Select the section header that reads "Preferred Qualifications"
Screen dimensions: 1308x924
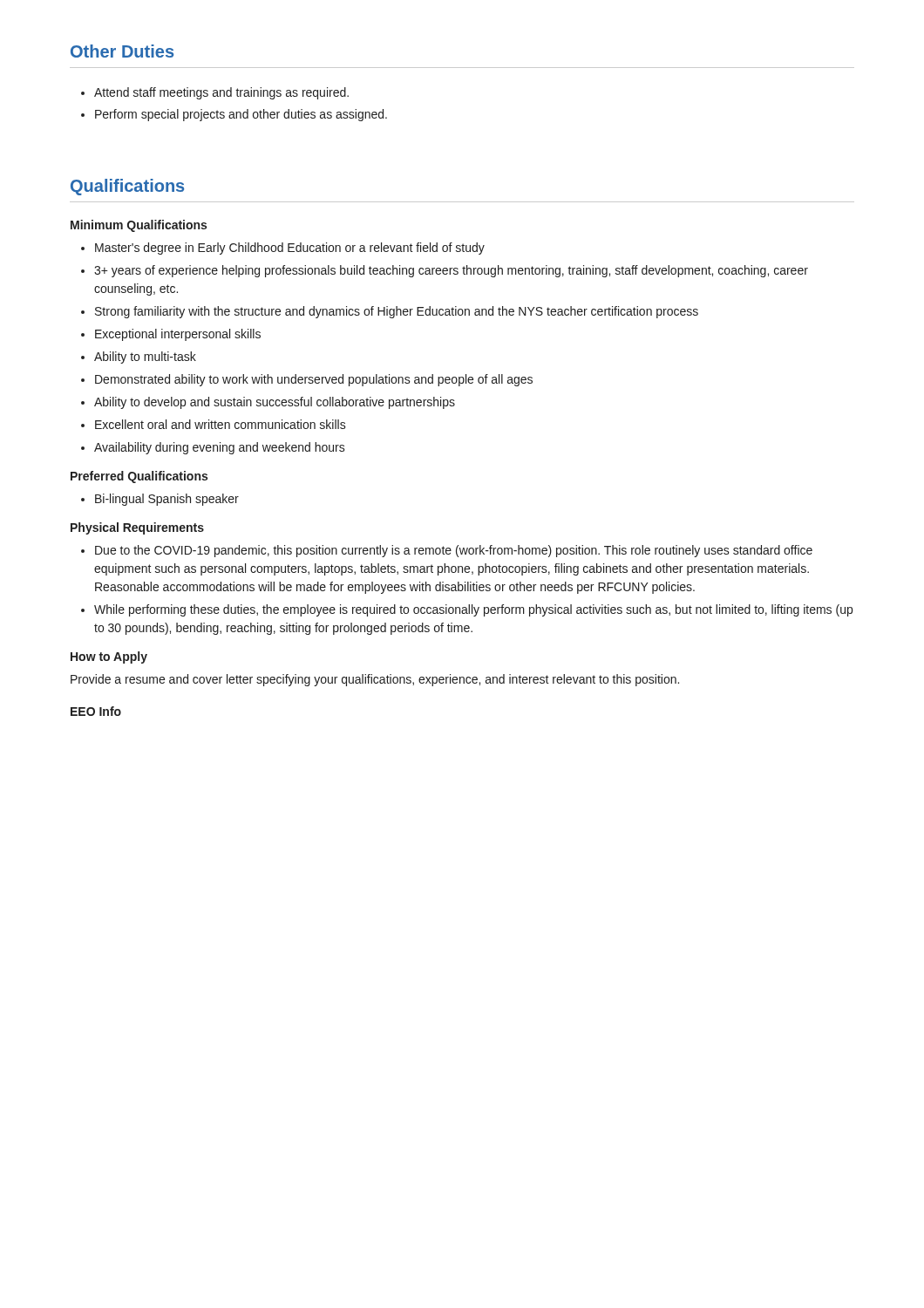139,477
